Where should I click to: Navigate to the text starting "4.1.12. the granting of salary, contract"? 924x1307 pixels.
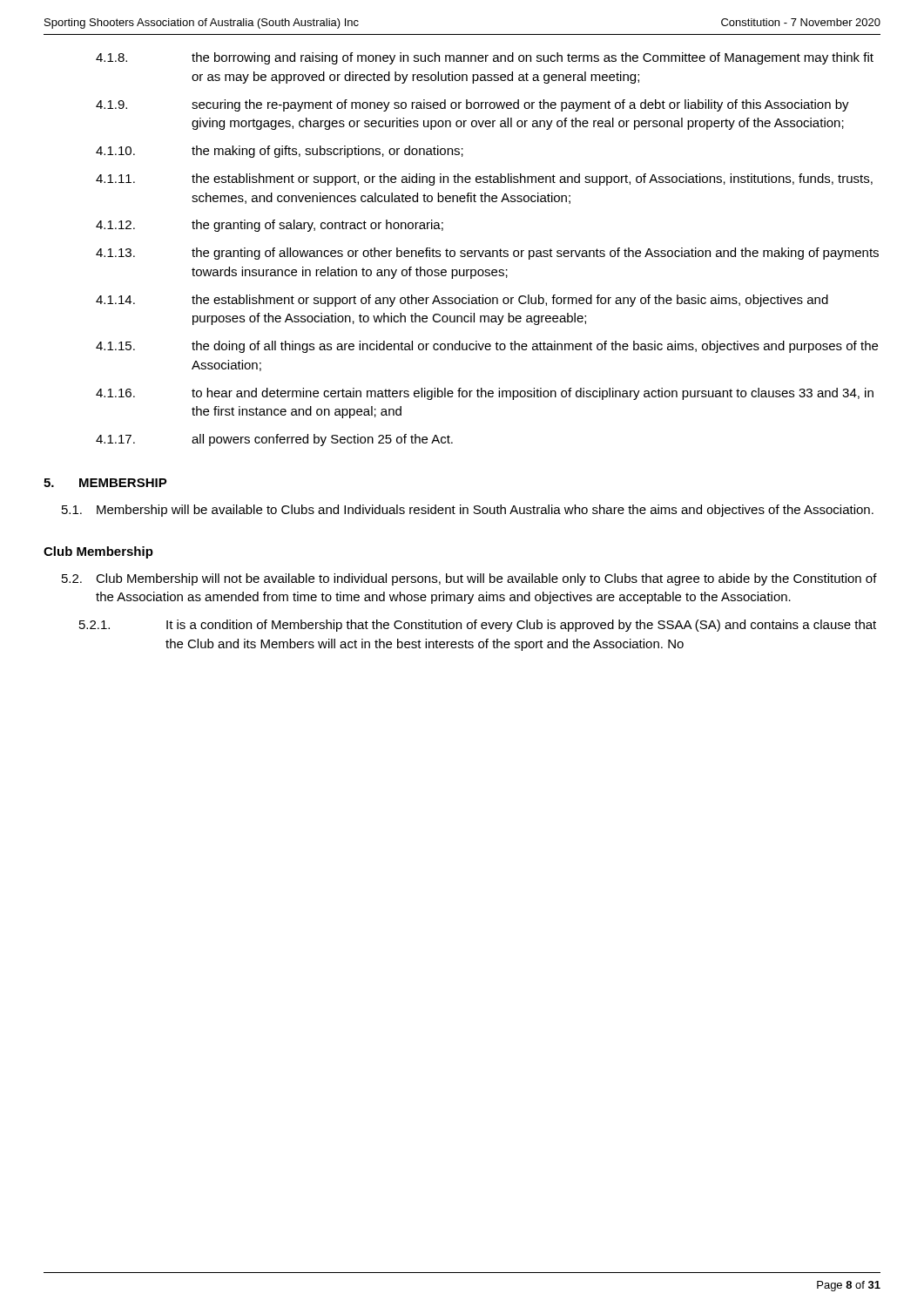(270, 226)
